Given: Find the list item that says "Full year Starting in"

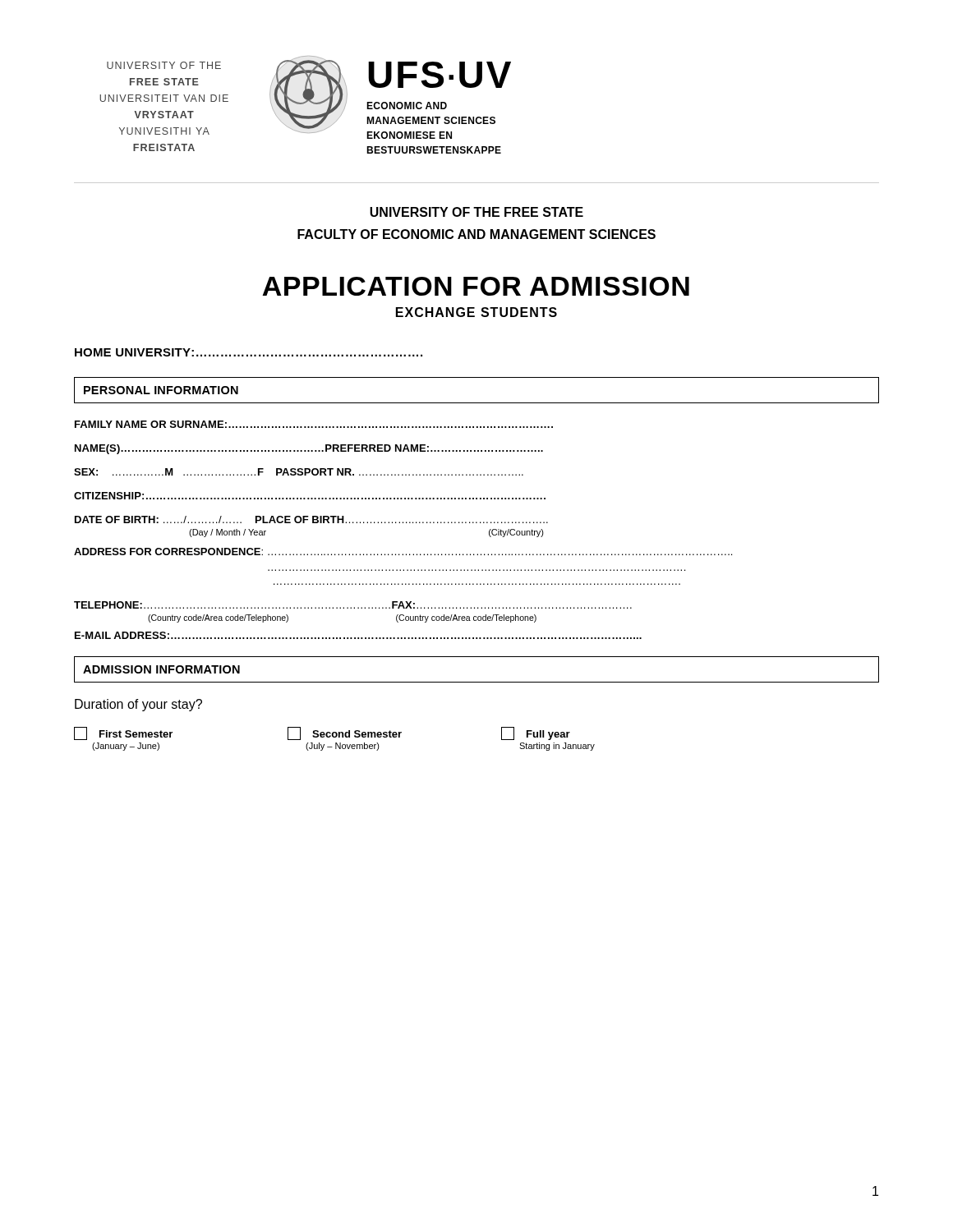Looking at the screenshot, I should pyautogui.click(x=548, y=739).
